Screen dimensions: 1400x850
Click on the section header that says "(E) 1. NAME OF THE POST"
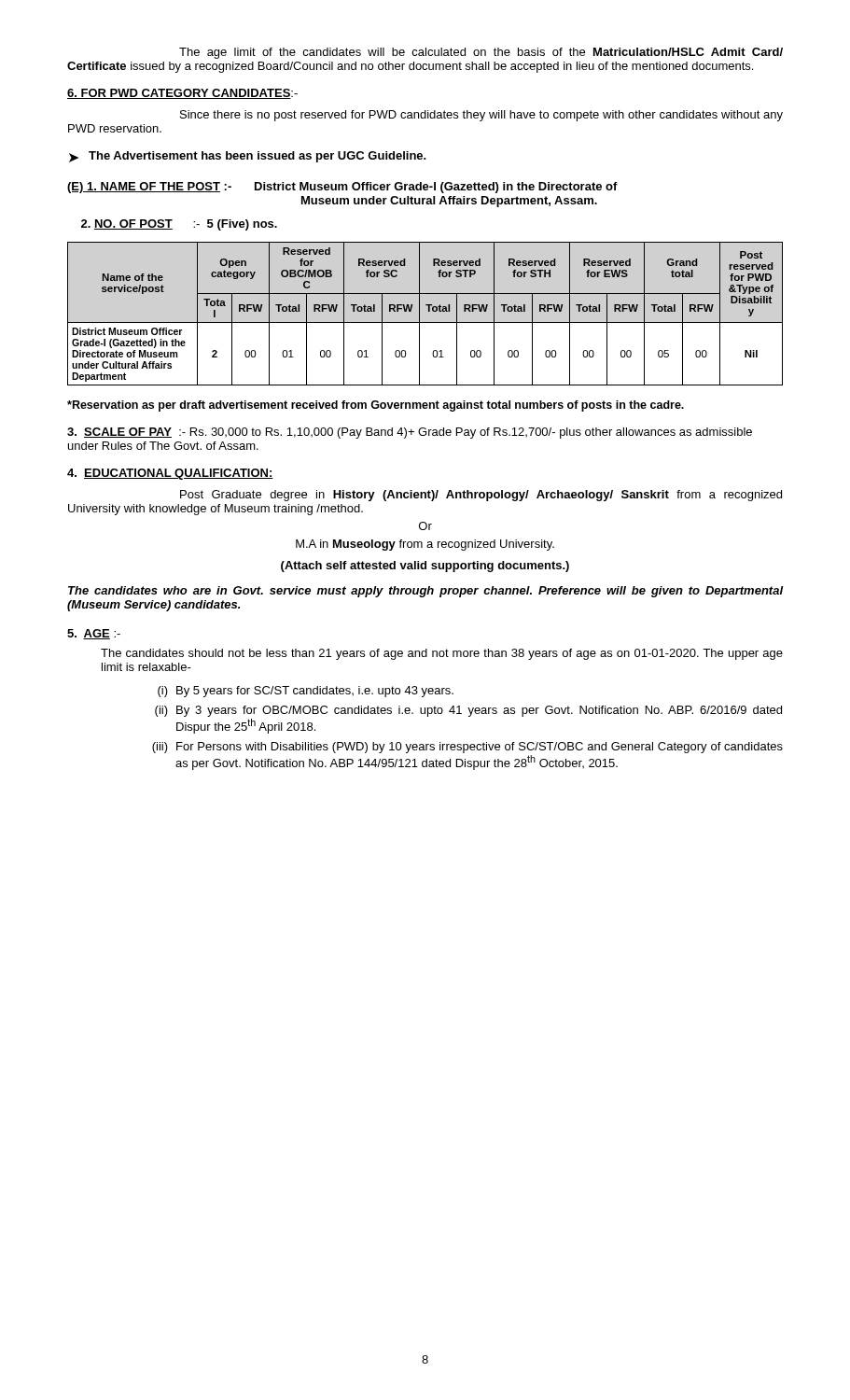coord(425,193)
